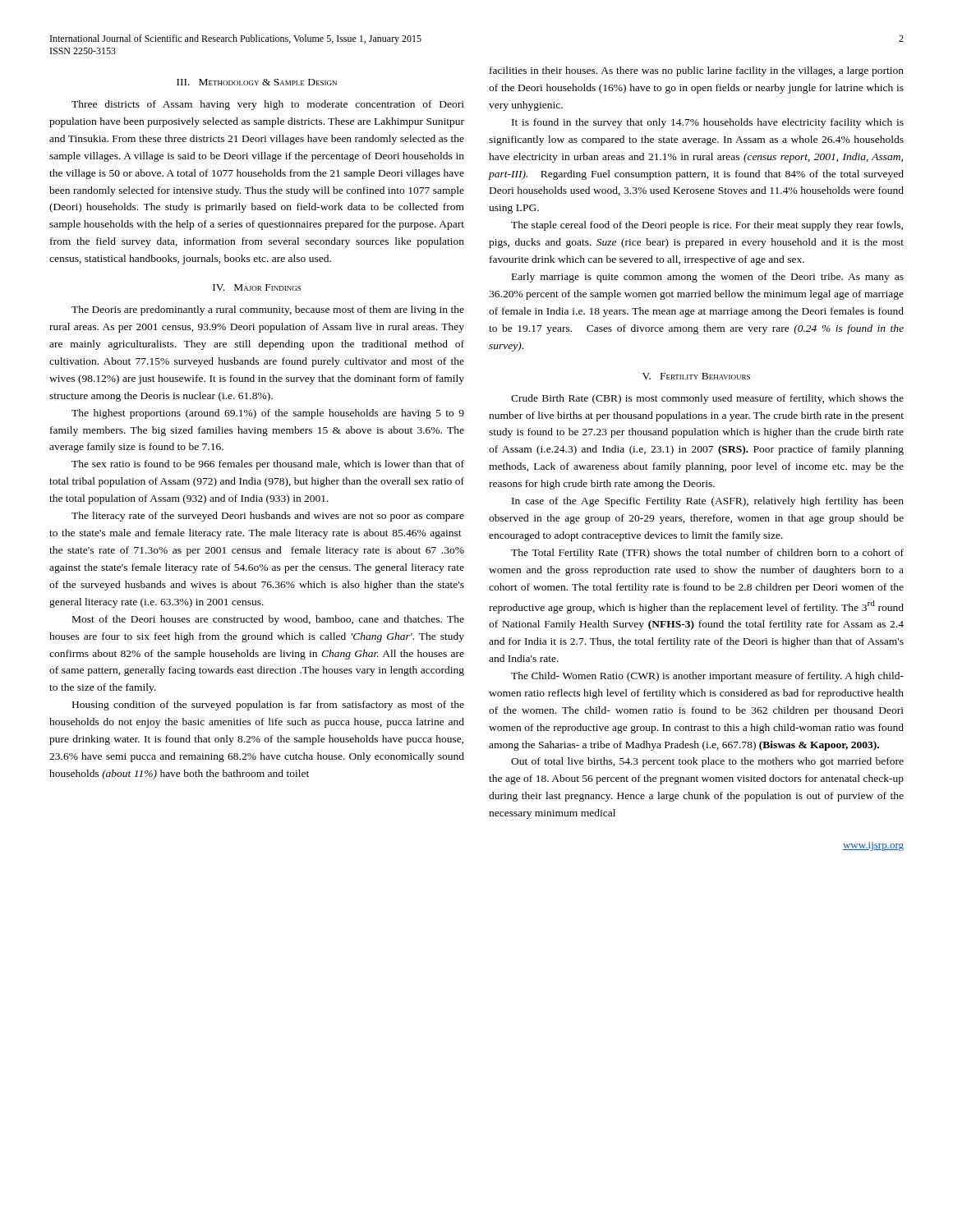Click where it says "V. Fertility Behaviours"
Image resolution: width=953 pixels, height=1232 pixels.
click(x=696, y=376)
